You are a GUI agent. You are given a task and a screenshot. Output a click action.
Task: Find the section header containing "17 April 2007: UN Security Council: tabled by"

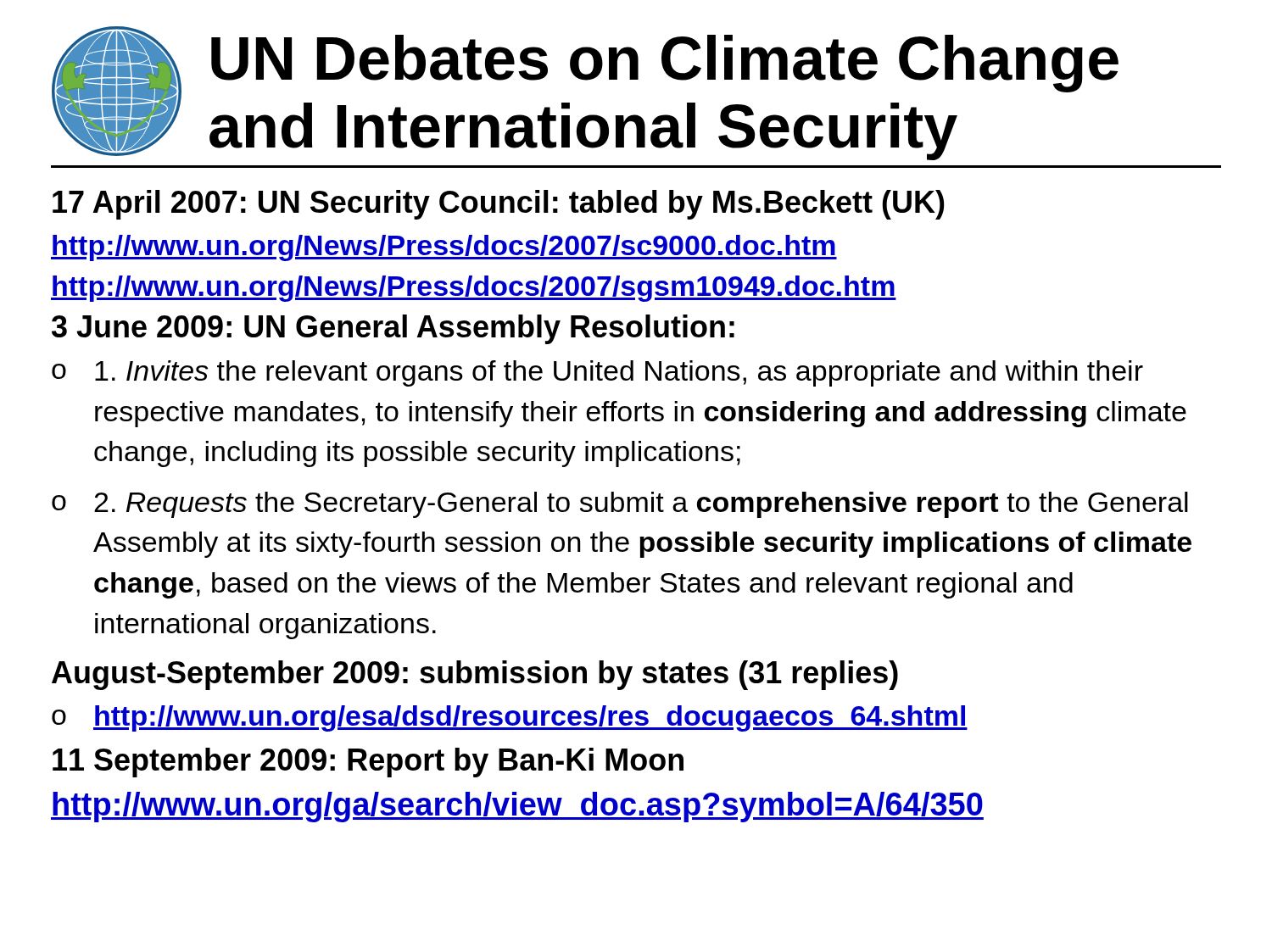(x=636, y=203)
